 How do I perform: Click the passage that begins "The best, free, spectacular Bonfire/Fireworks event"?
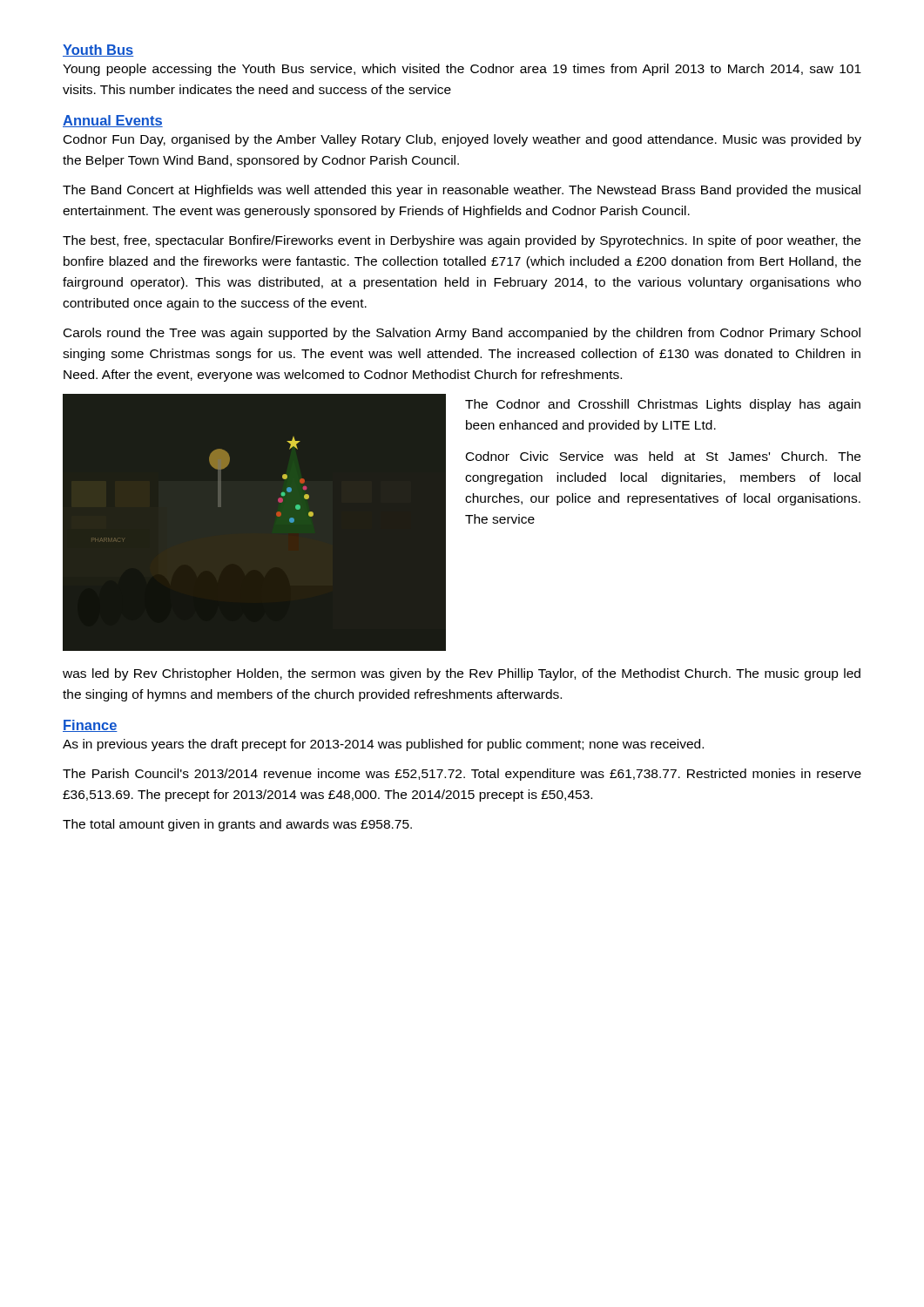462,272
